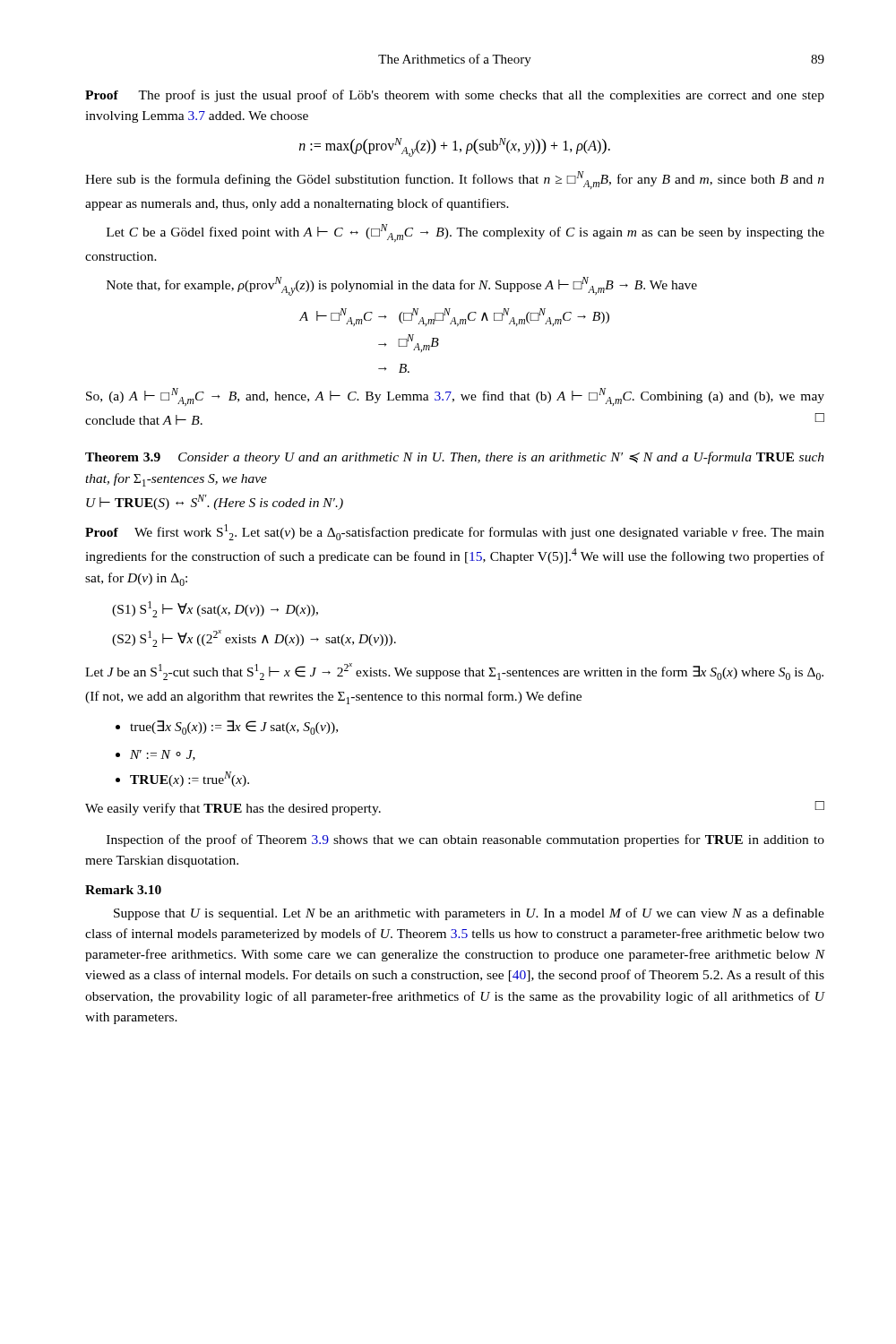Click on the region starting "U ⊢ TRUE(S) ↔ SN′. (Here"
Viewport: 896px width, 1344px height.
click(x=215, y=502)
